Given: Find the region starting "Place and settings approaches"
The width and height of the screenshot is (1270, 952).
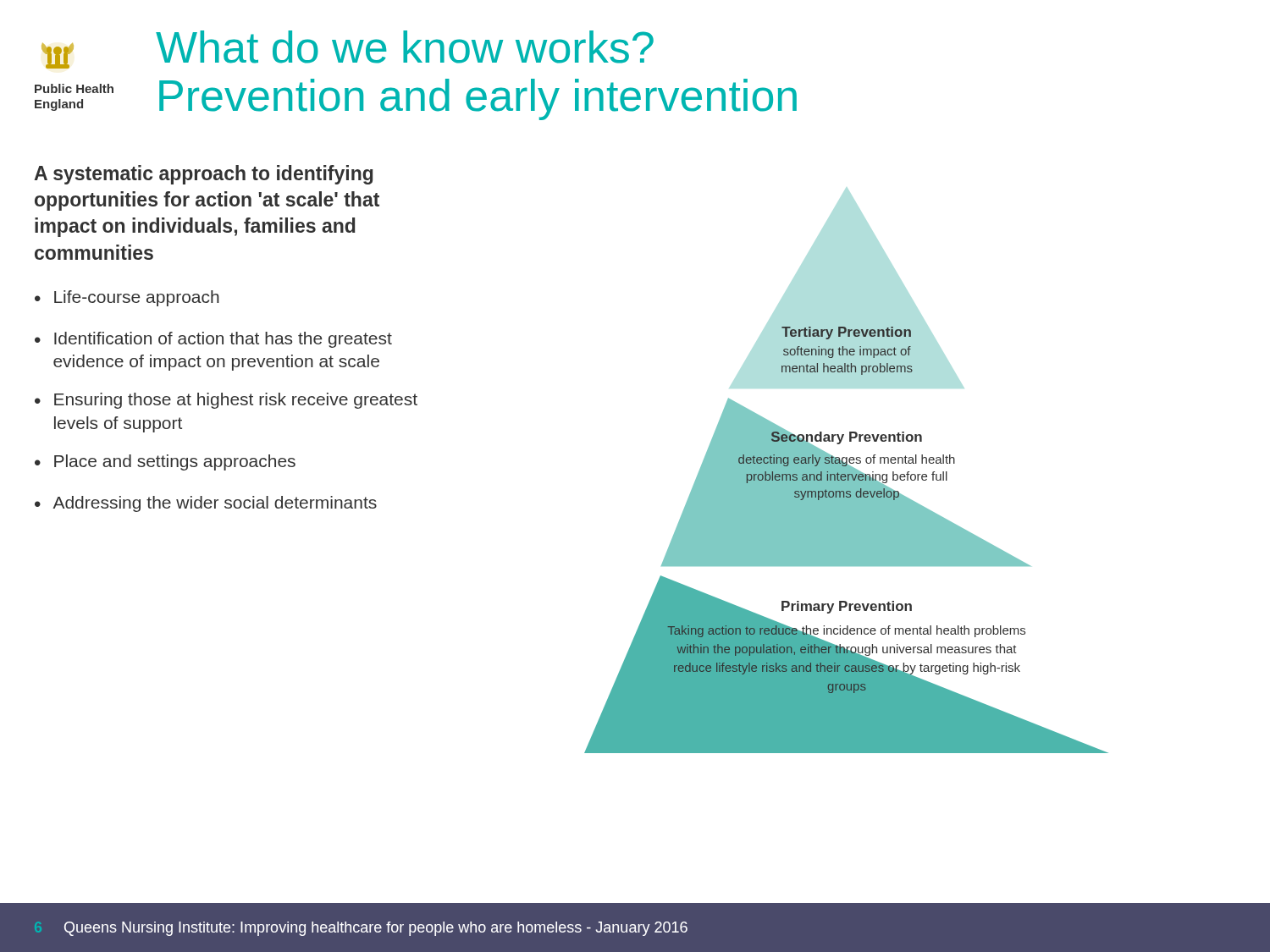Looking at the screenshot, I should (174, 461).
